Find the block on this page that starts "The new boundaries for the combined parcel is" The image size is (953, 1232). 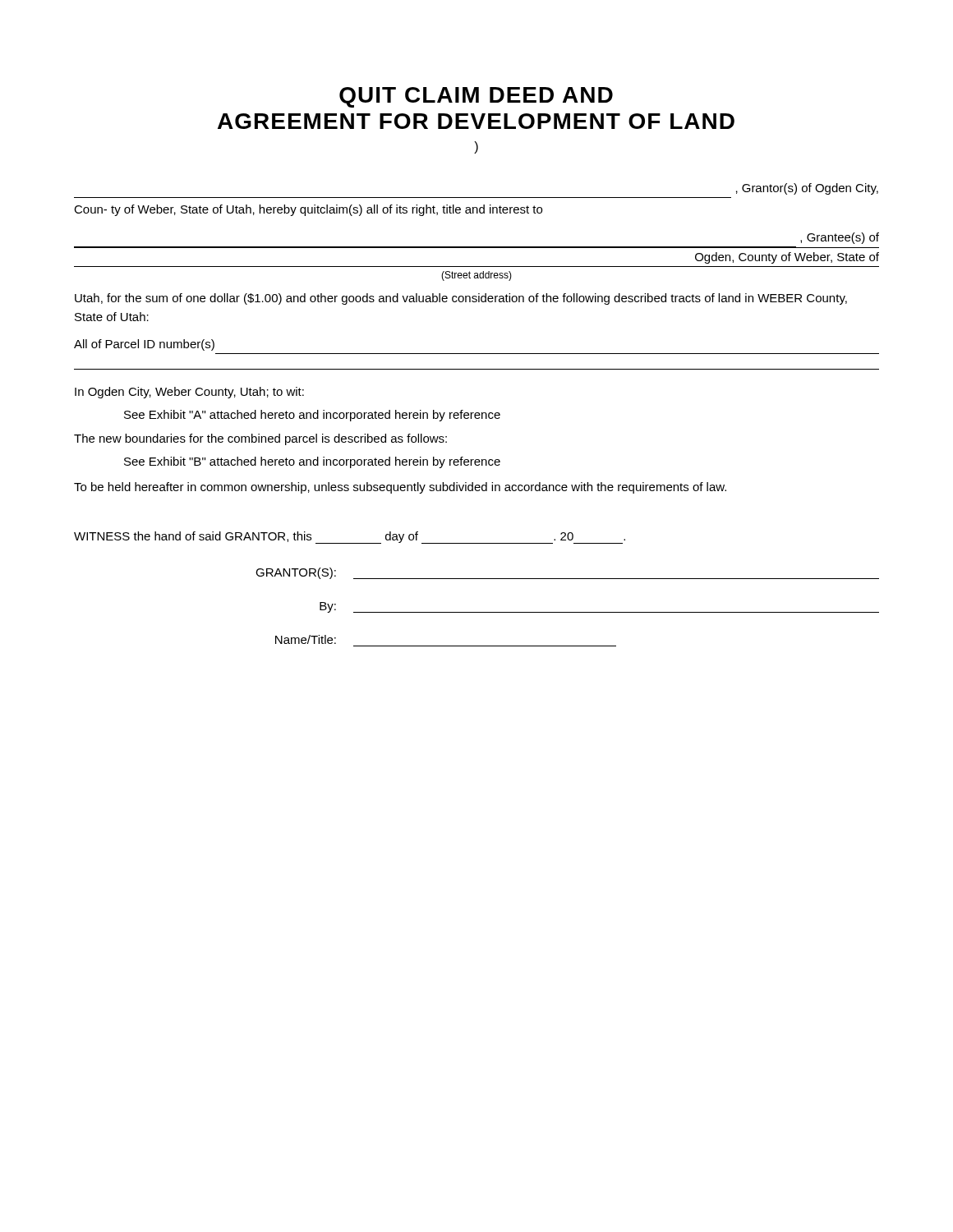tap(261, 438)
